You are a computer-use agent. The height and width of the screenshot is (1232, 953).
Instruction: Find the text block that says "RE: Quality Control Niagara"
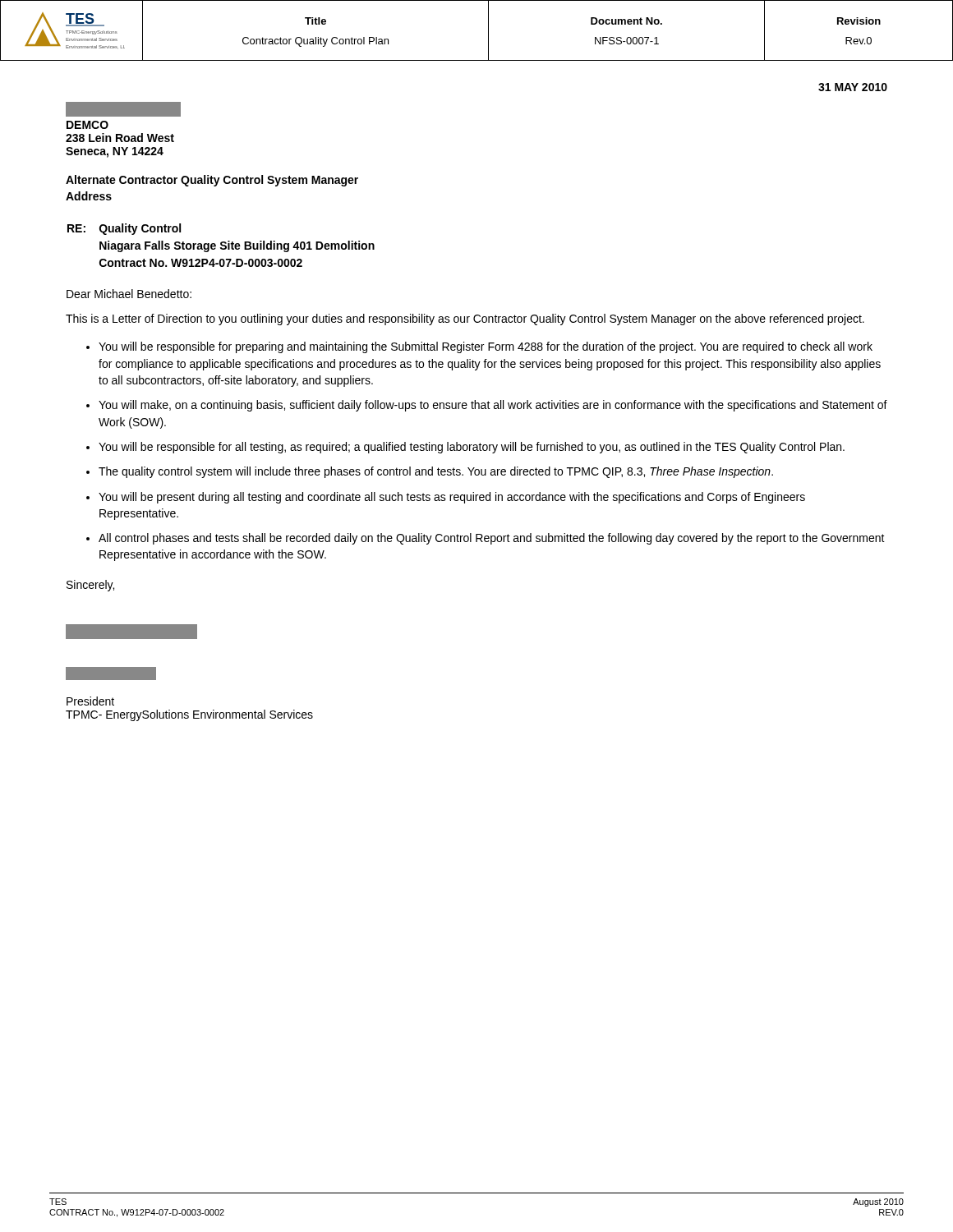click(221, 246)
